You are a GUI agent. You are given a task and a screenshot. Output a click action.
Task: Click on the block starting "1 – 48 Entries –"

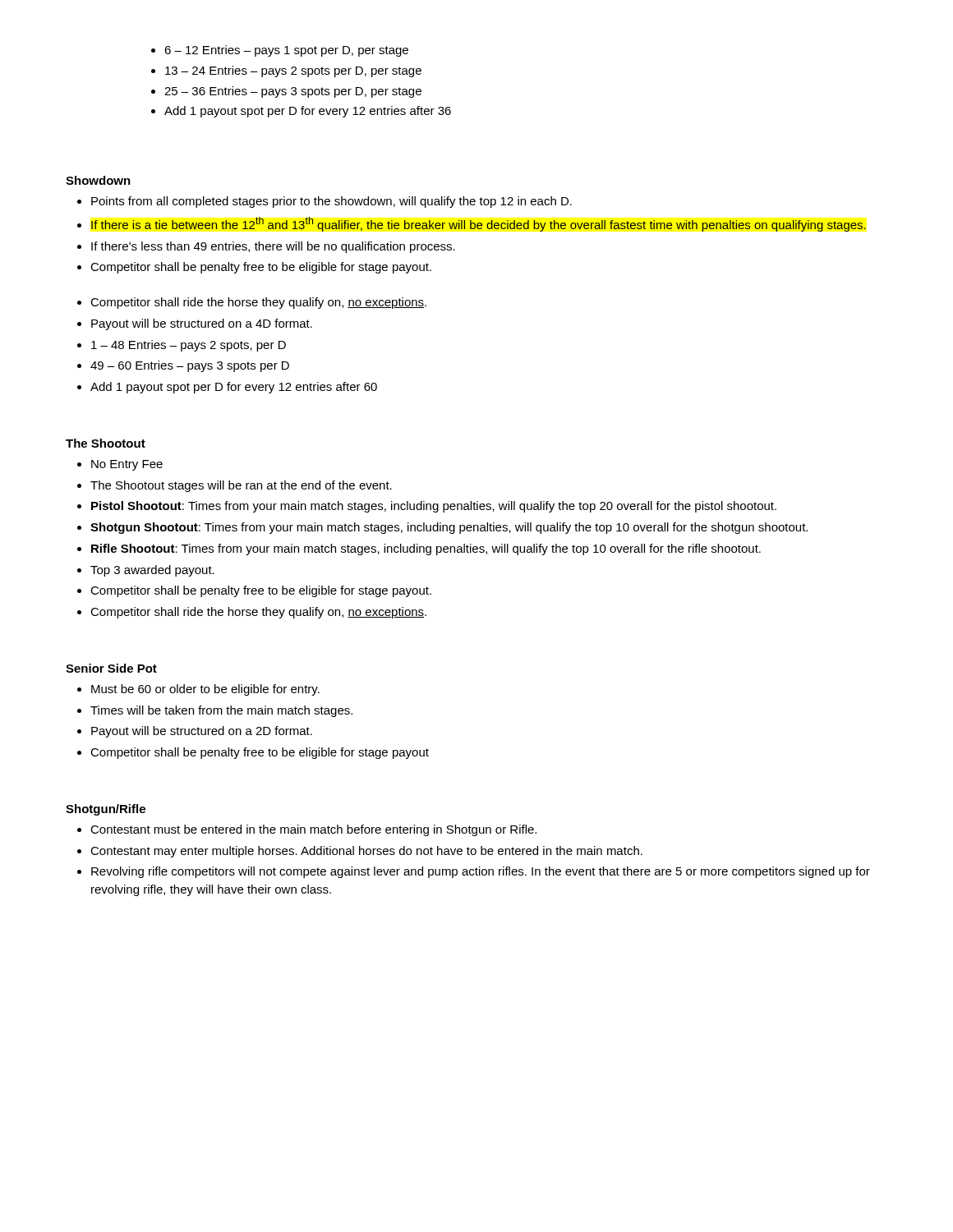pyautogui.click(x=188, y=344)
